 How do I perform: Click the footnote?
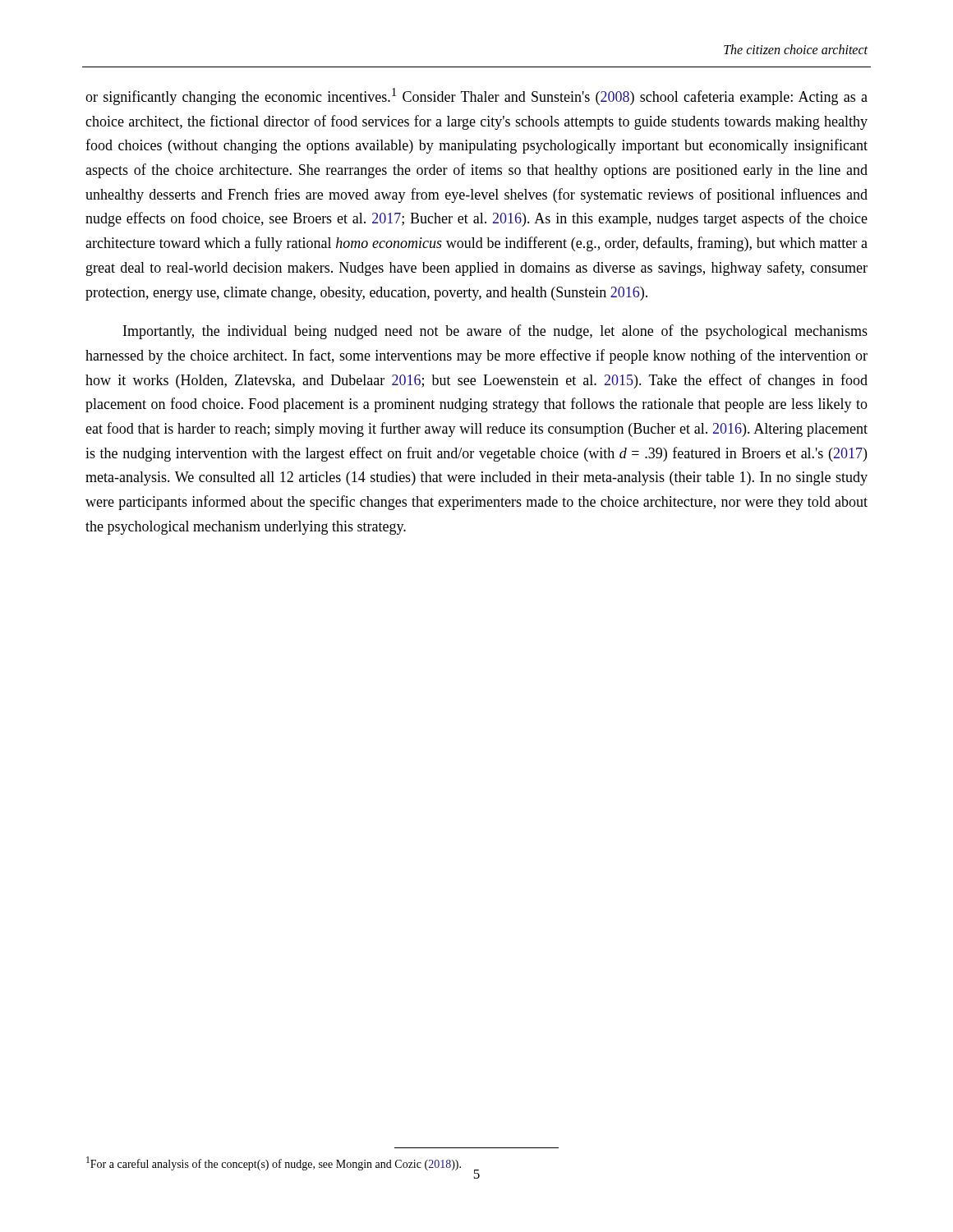click(x=274, y=1163)
